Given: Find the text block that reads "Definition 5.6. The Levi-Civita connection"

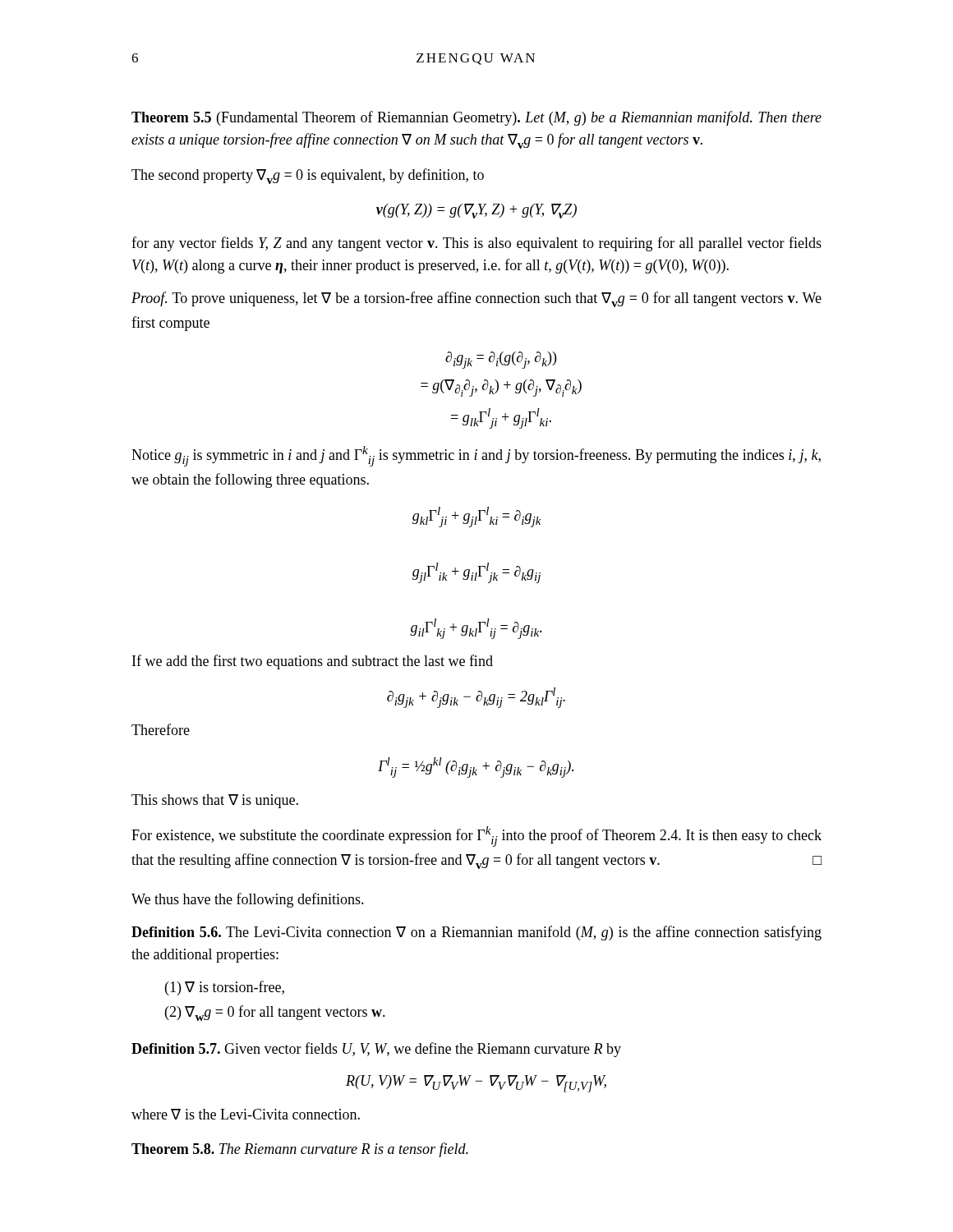Looking at the screenshot, I should click(x=476, y=933).
